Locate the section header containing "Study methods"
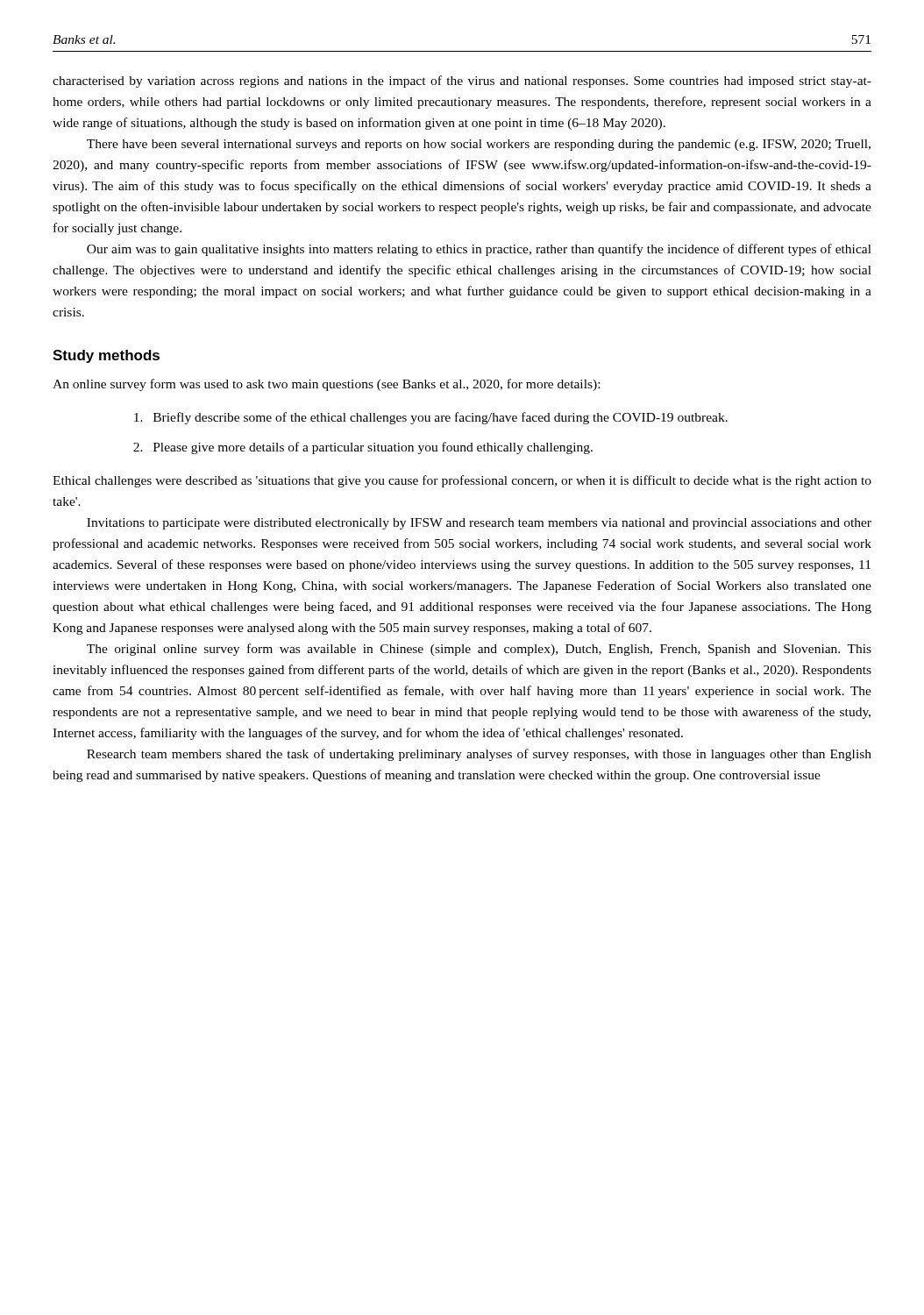This screenshot has width=924, height=1315. coord(106,356)
